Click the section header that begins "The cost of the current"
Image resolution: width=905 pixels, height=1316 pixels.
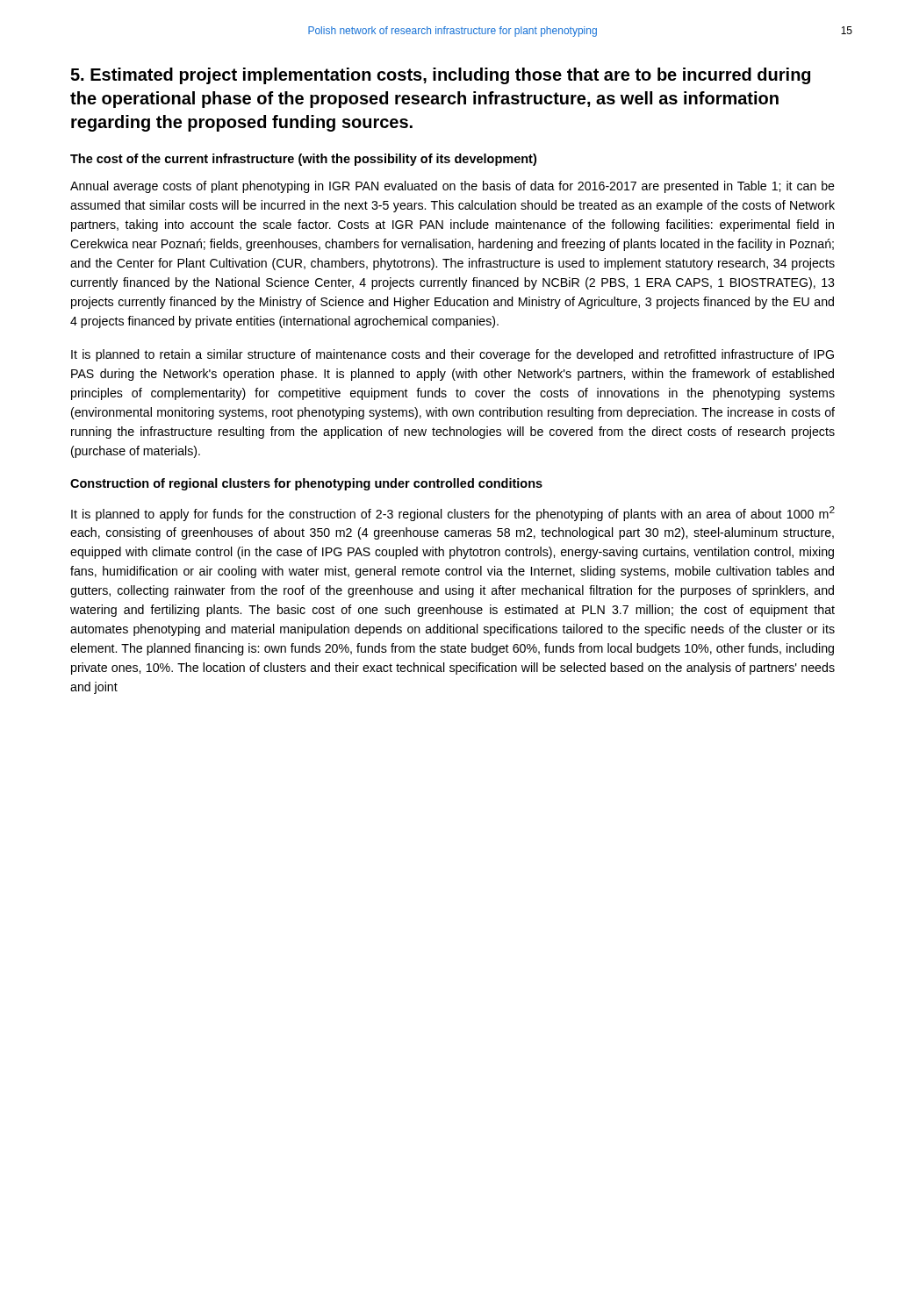point(304,159)
